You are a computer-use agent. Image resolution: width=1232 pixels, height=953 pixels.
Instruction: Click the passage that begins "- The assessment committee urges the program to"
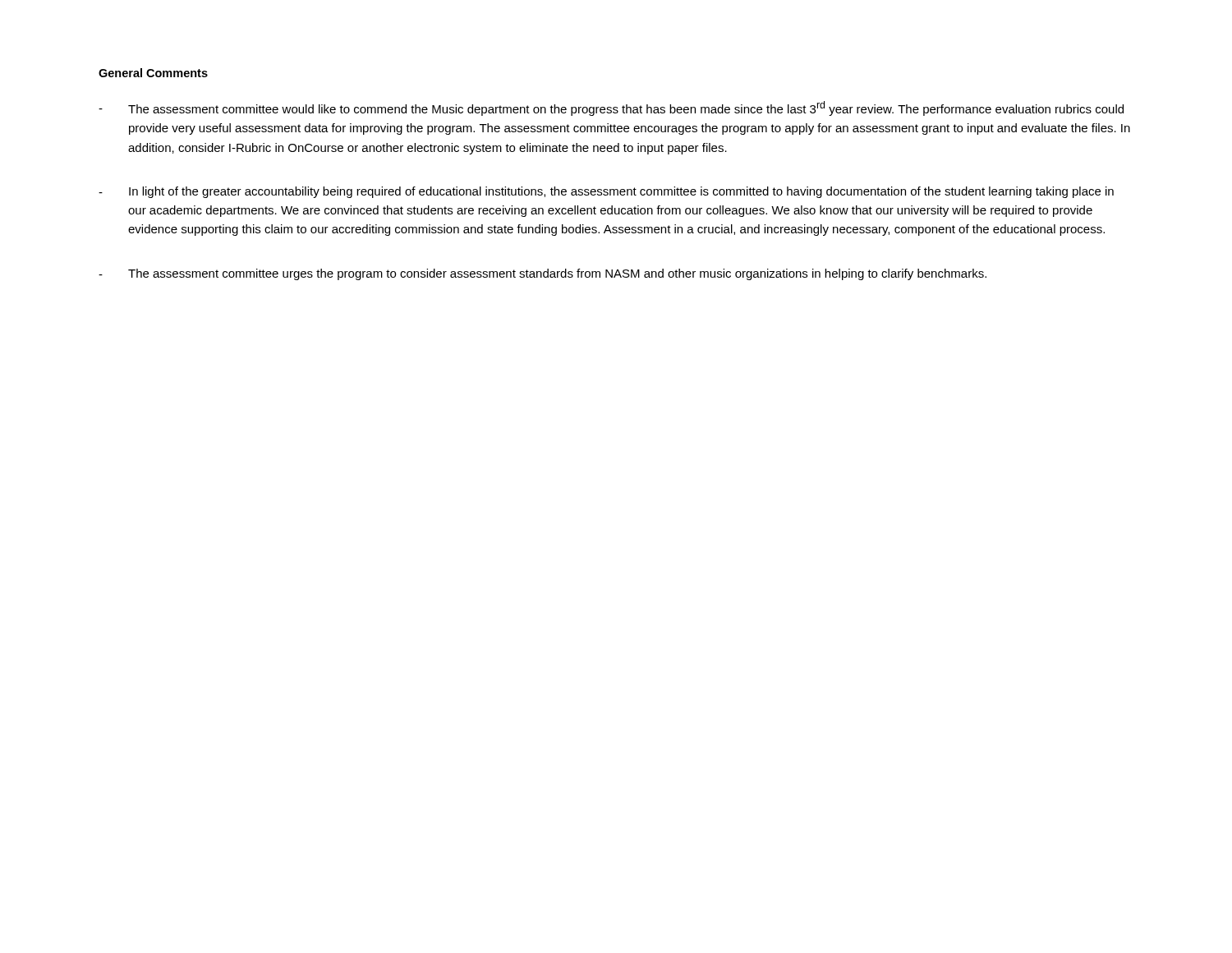(616, 273)
